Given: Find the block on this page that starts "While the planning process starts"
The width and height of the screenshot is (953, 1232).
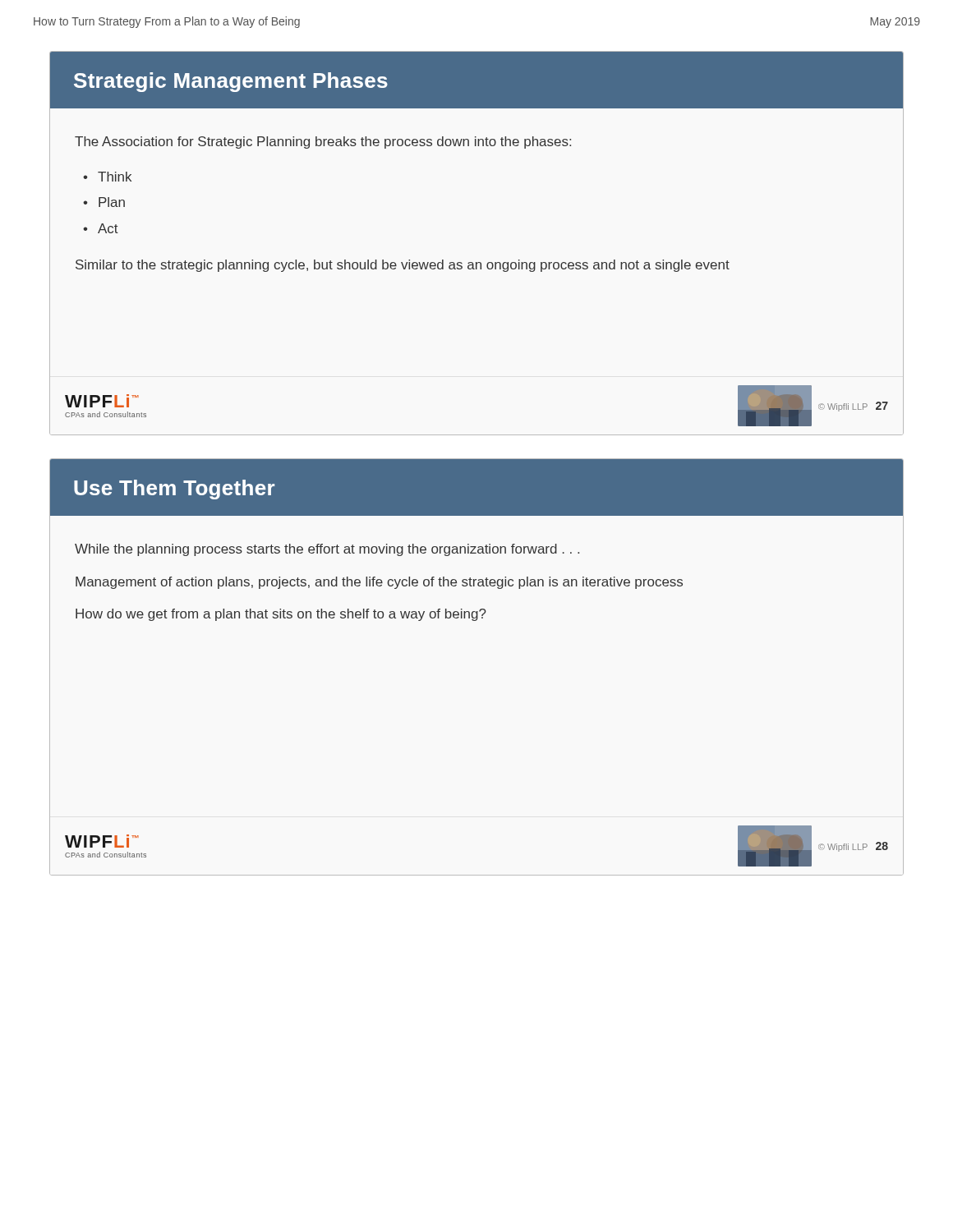Looking at the screenshot, I should click(476, 549).
